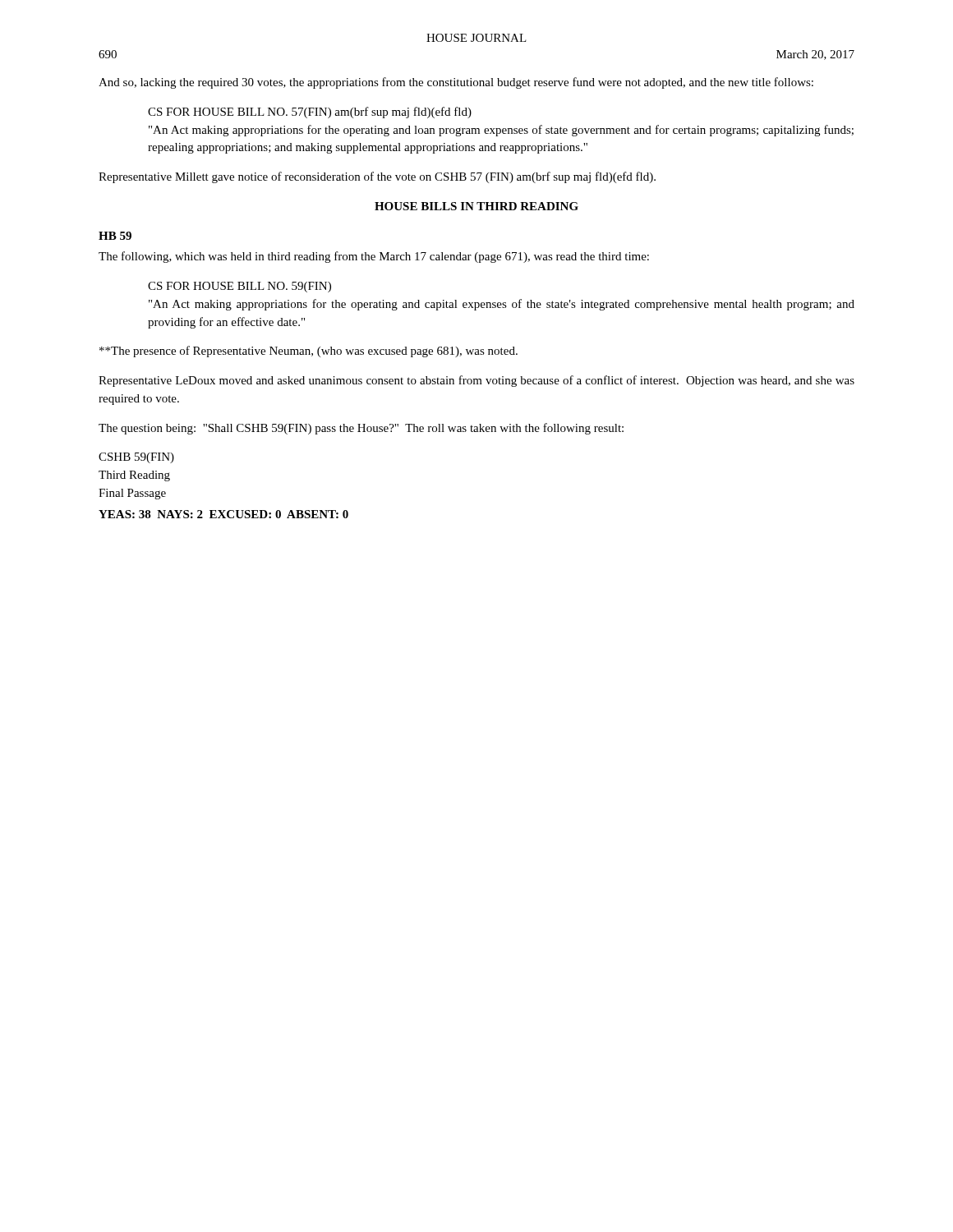
Task: Locate the text block that says "CSHB 59(FIN) Third Reading Final"
Action: tap(136, 475)
